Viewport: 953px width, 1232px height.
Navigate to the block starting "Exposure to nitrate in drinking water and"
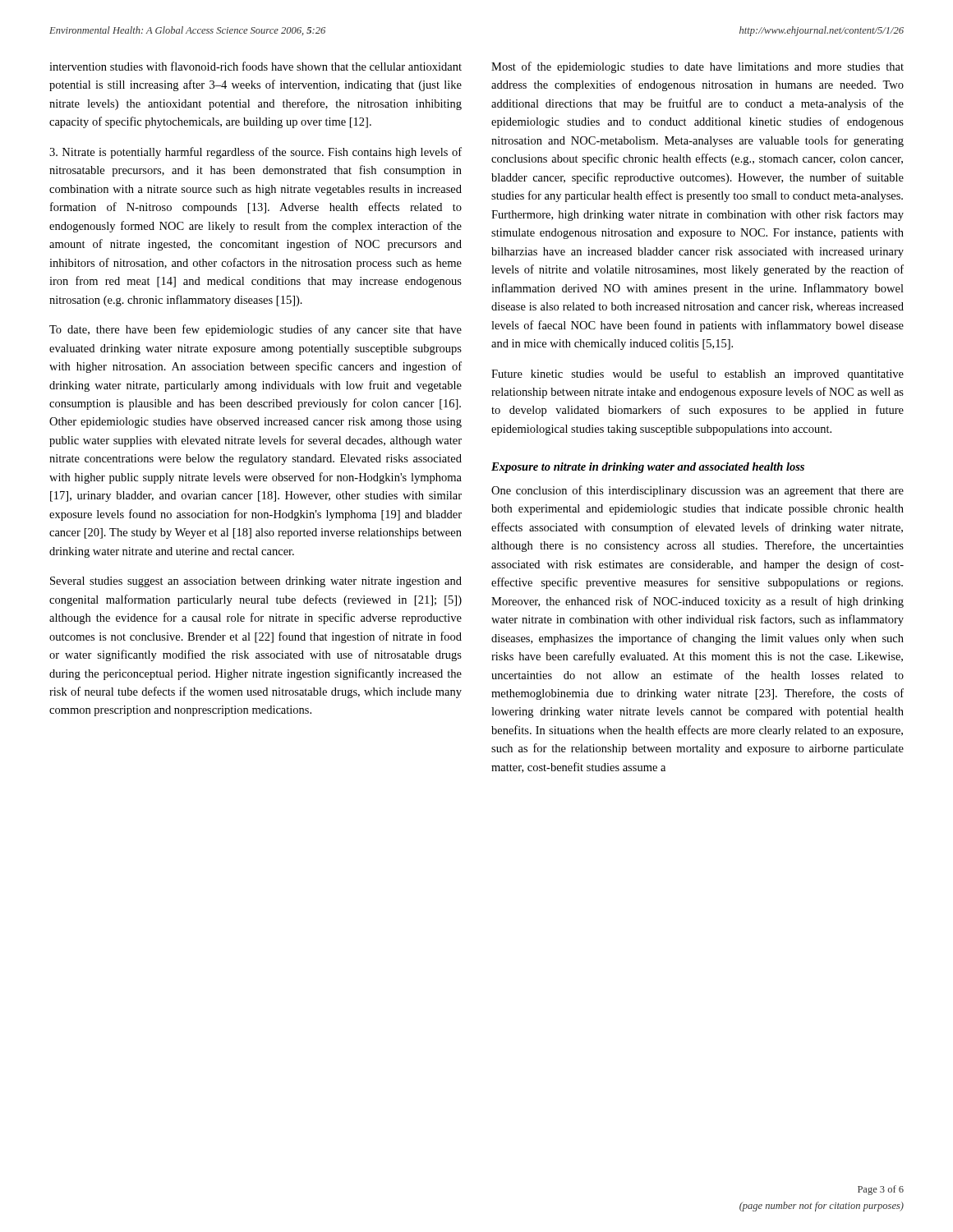pos(648,467)
